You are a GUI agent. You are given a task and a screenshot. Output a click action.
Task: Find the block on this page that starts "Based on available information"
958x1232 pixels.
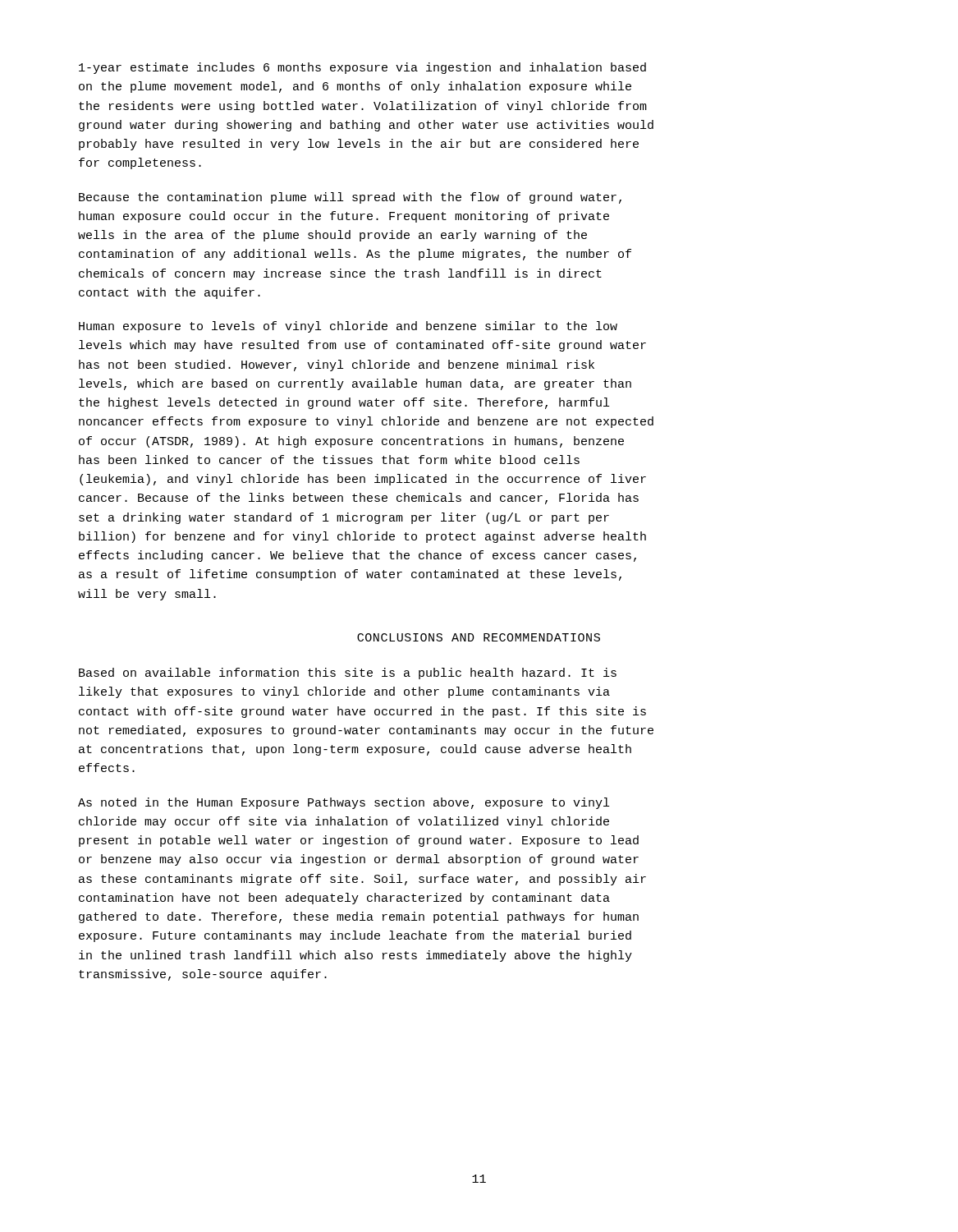tap(366, 722)
